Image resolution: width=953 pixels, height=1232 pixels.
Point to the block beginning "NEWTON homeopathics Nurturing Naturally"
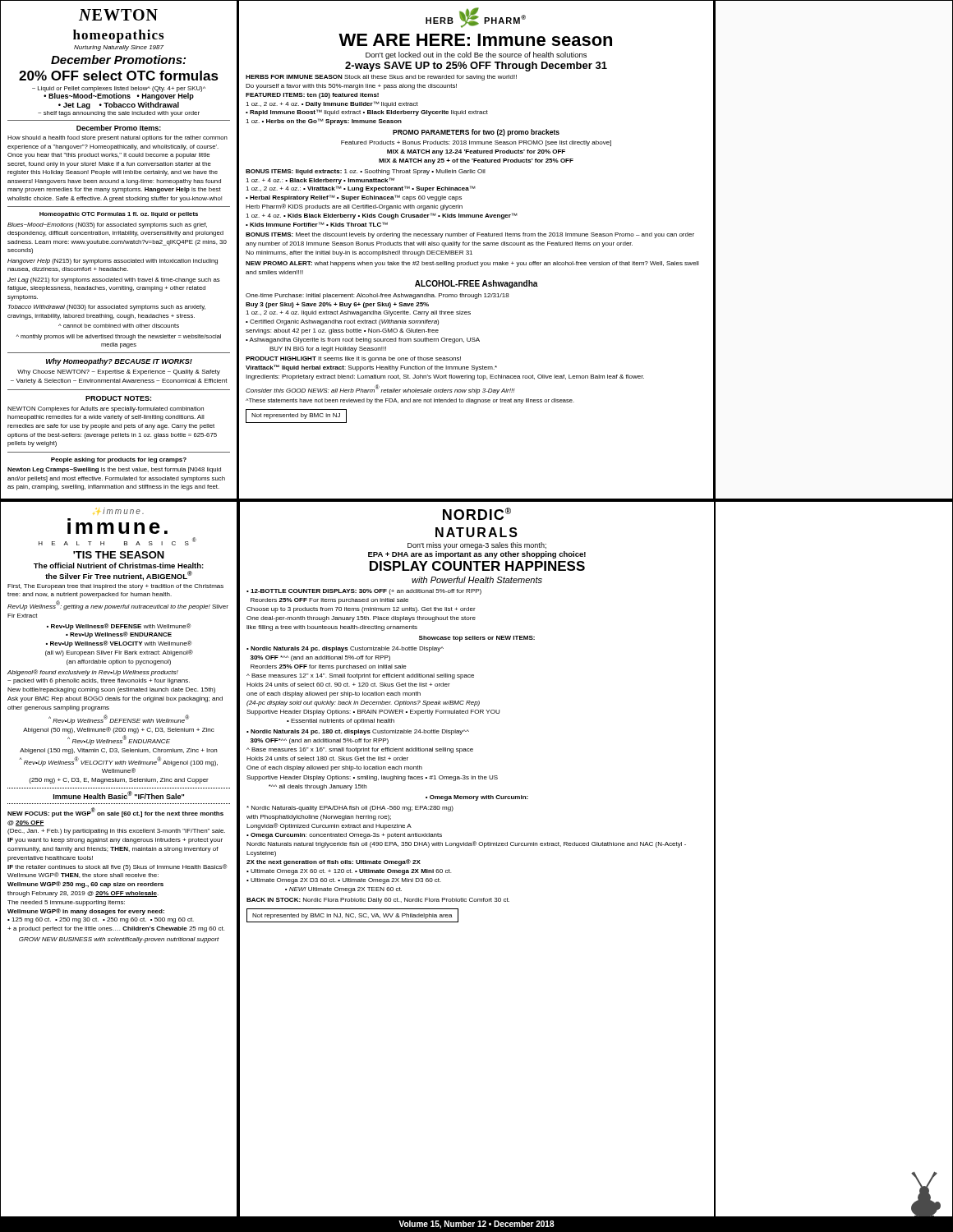click(x=119, y=249)
